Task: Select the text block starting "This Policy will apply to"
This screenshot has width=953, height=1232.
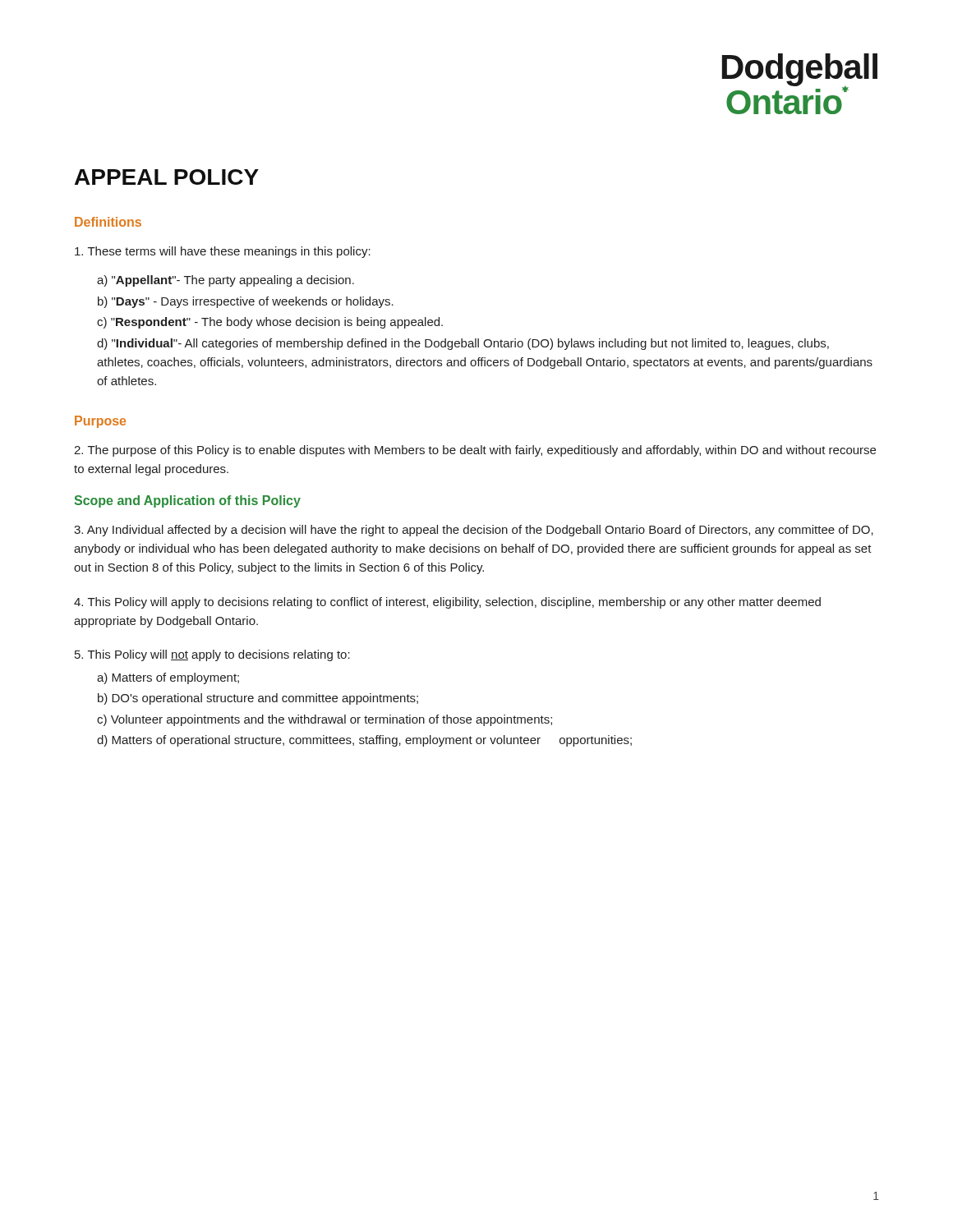Action: click(448, 611)
